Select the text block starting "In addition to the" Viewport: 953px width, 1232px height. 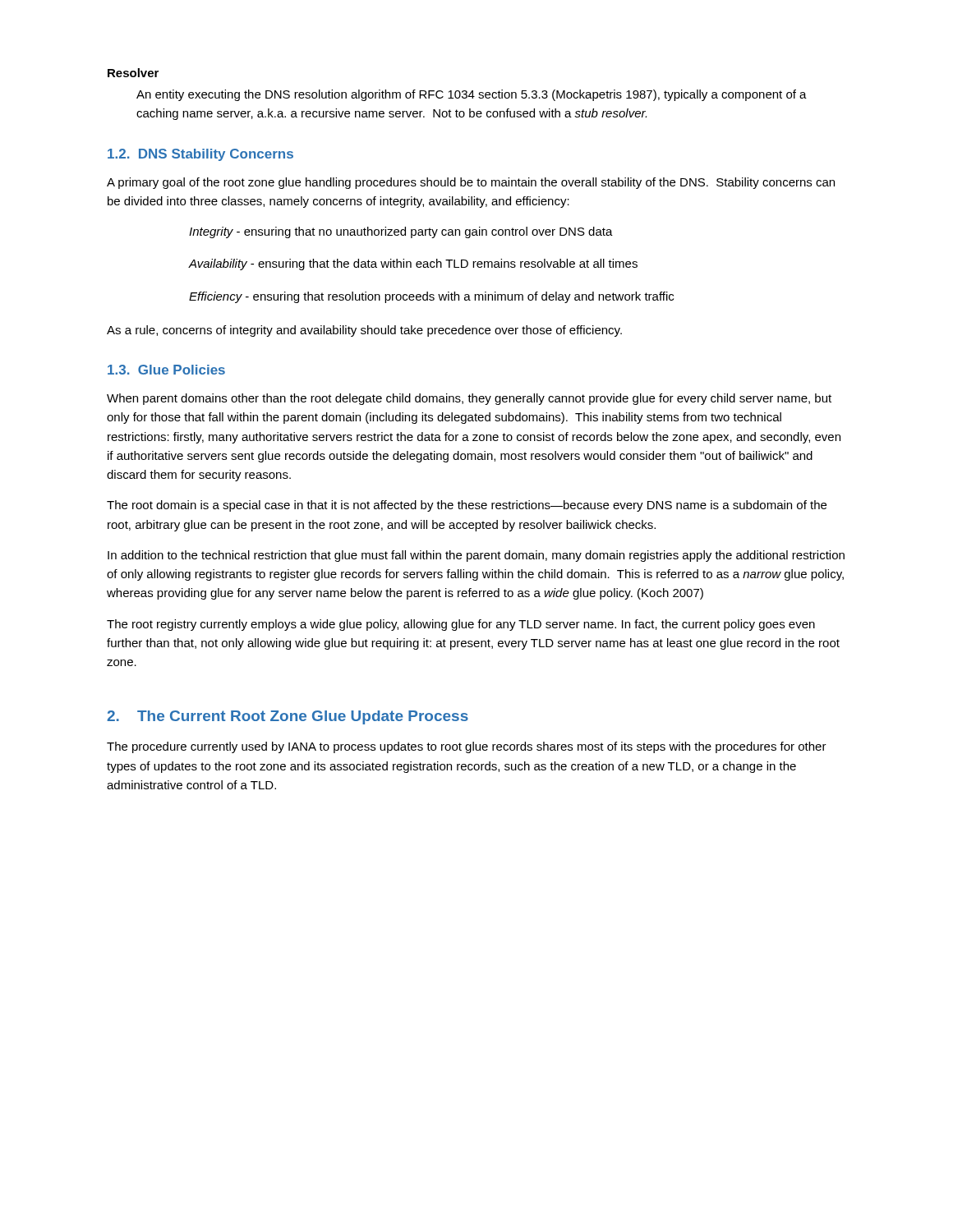pos(476,574)
